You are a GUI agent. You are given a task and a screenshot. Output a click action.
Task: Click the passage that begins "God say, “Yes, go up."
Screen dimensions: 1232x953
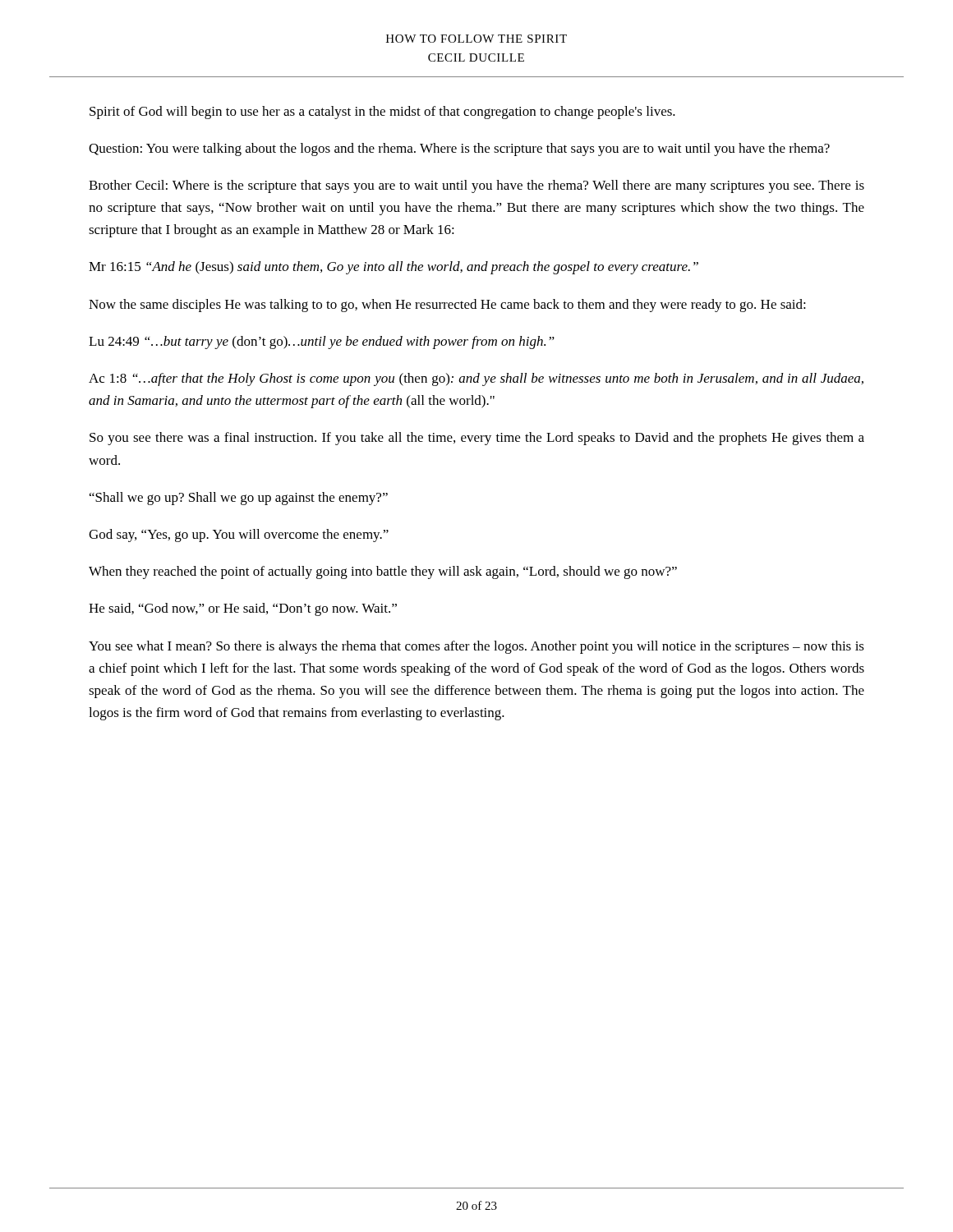239,534
